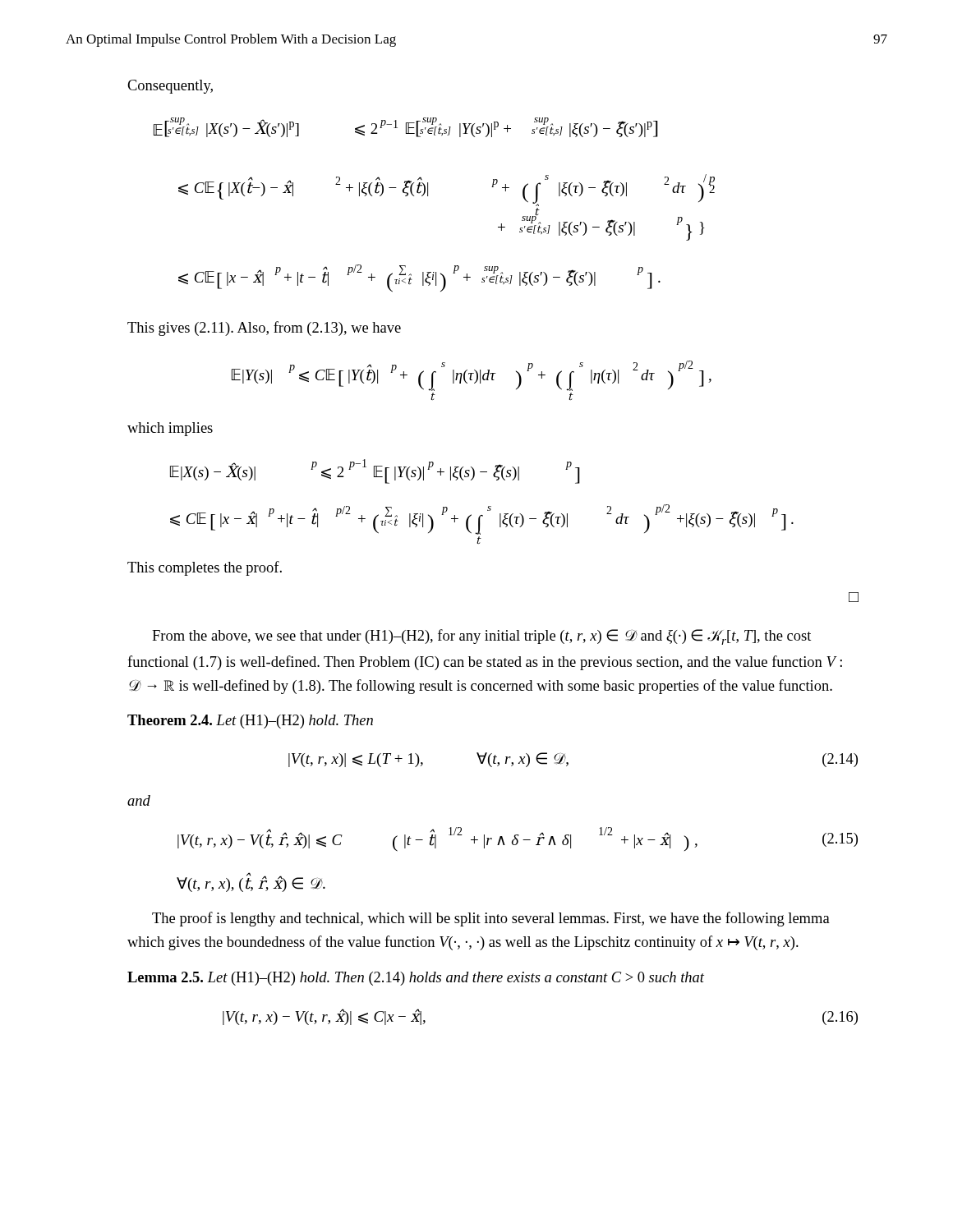Locate the text block that says "The proof is lengthy and technical,"
This screenshot has width=953, height=1232.
478,930
